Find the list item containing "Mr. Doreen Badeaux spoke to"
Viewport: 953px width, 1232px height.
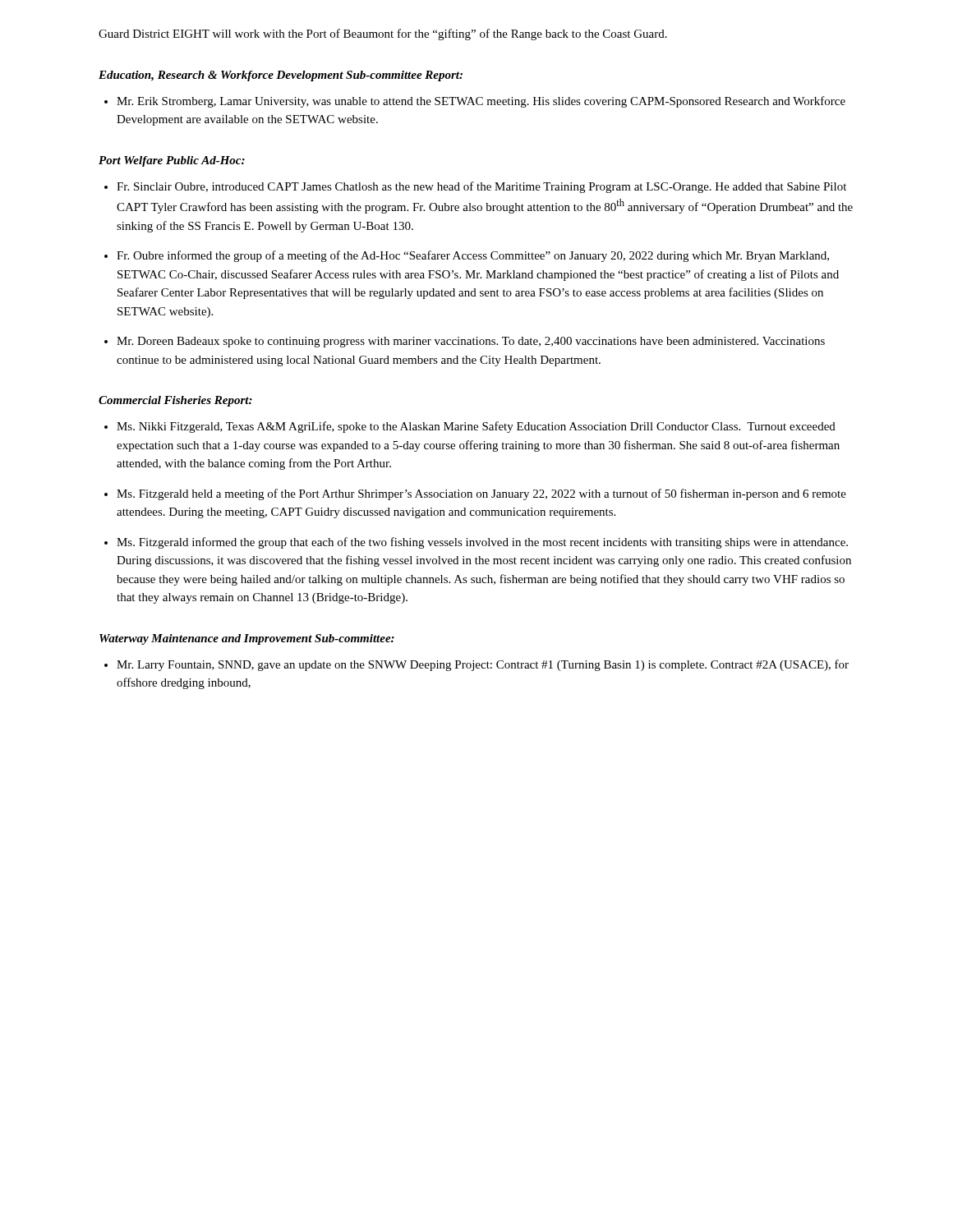tap(471, 350)
